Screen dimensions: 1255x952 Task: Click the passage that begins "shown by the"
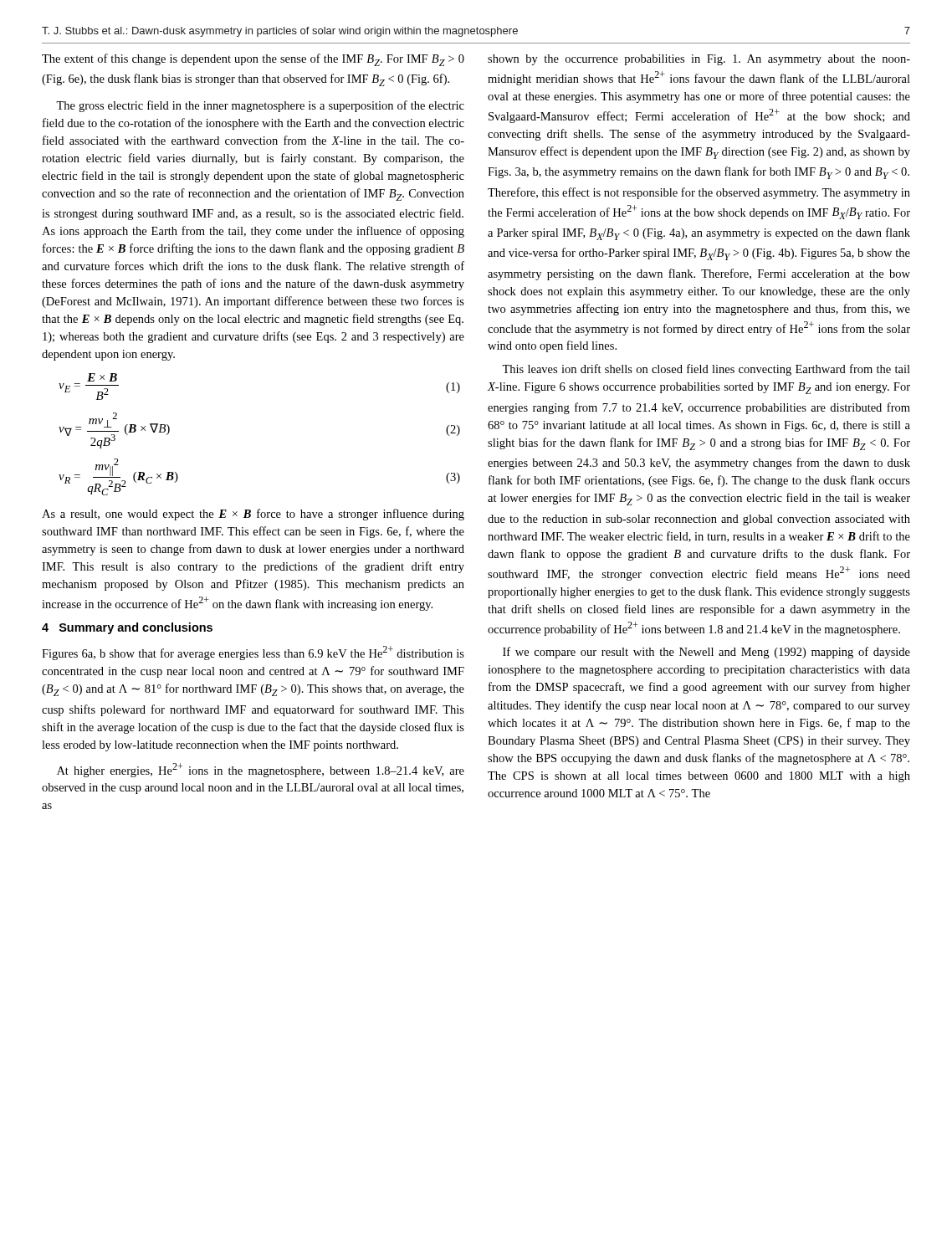[x=699, y=426]
